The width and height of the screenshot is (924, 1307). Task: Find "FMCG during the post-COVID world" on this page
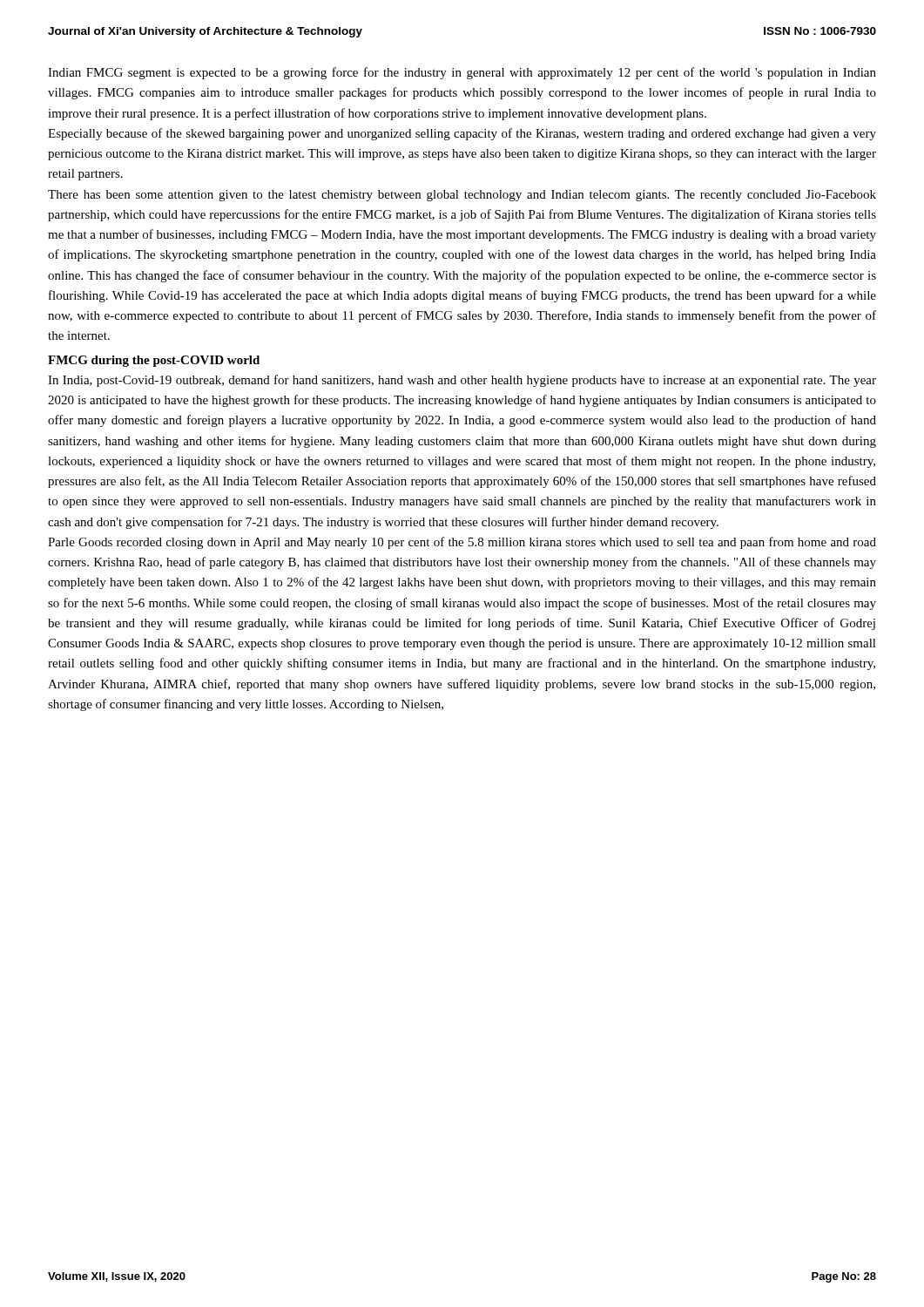[x=154, y=359]
